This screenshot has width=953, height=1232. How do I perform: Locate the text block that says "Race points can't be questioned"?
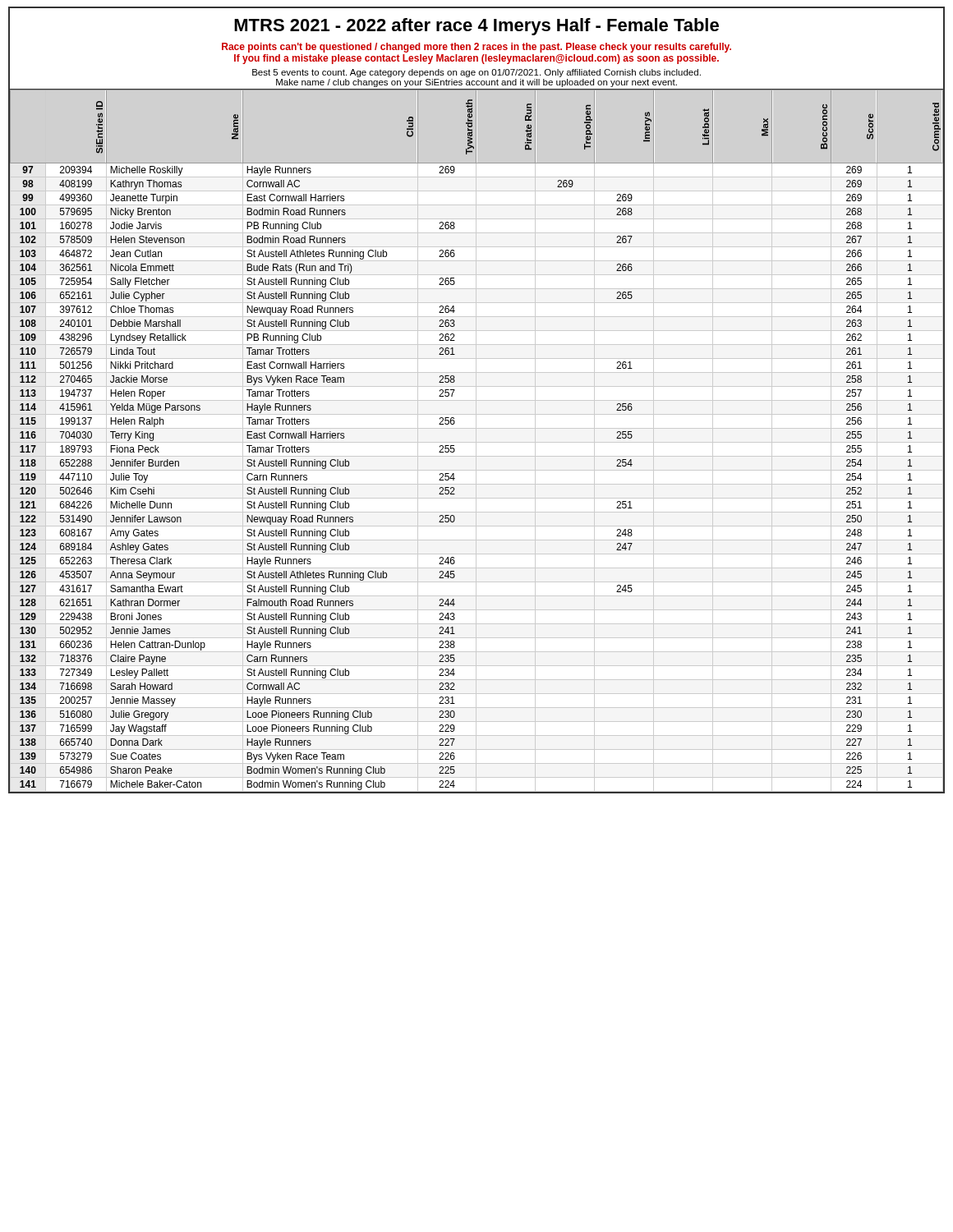tap(476, 53)
